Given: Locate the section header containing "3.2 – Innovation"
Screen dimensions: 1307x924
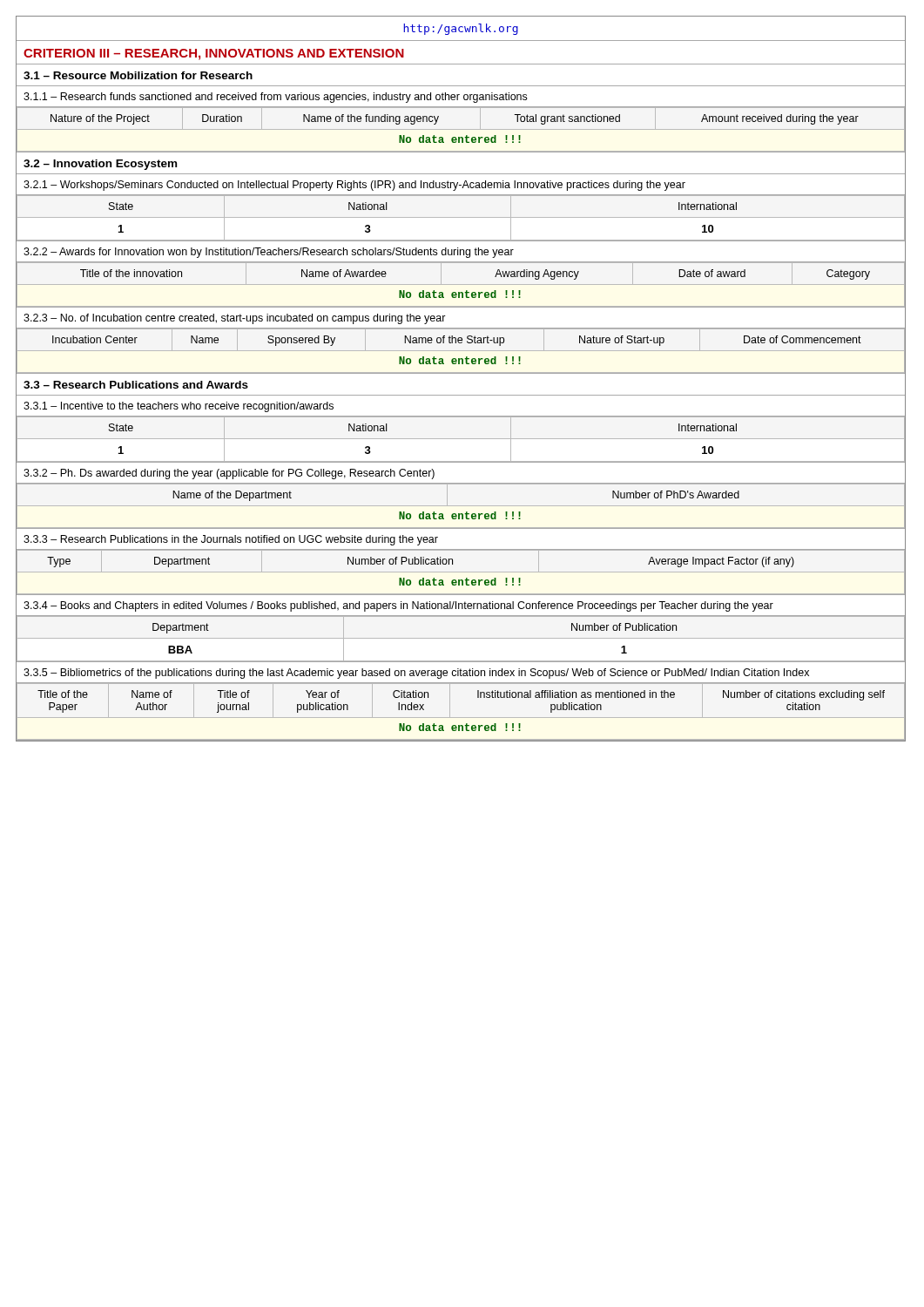Looking at the screenshot, I should [101, 163].
